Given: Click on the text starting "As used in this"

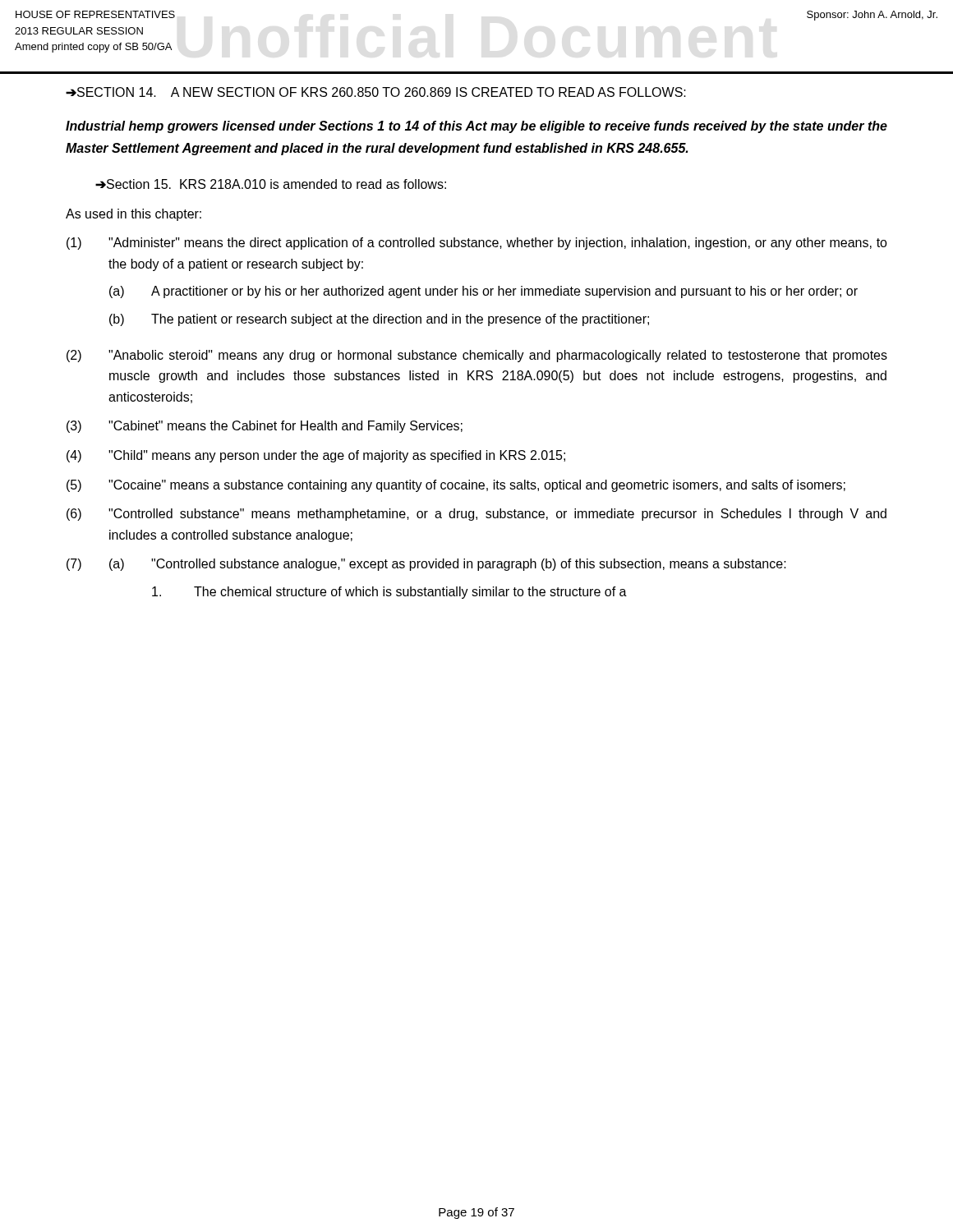Looking at the screenshot, I should click(134, 214).
